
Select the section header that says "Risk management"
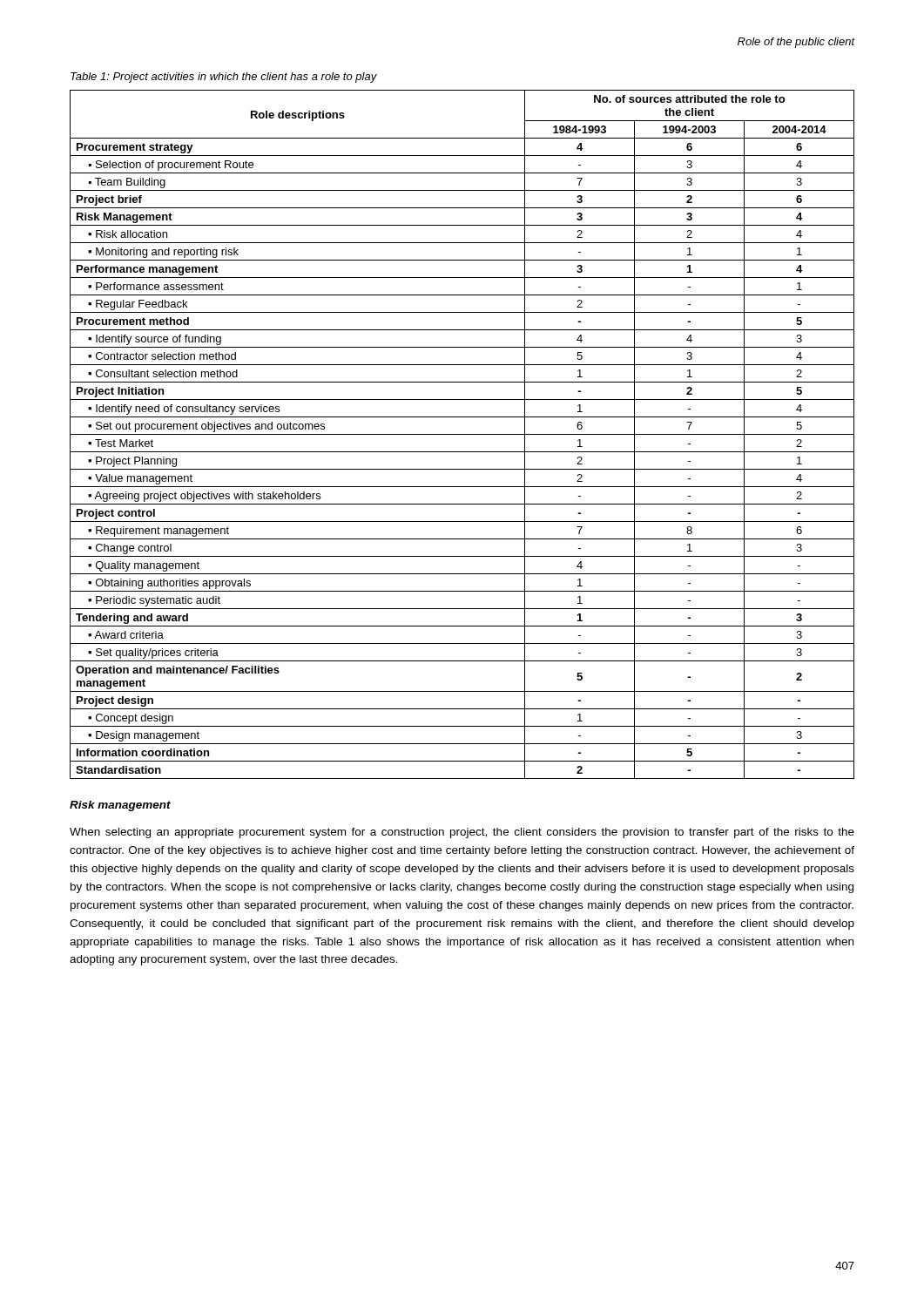point(120,805)
